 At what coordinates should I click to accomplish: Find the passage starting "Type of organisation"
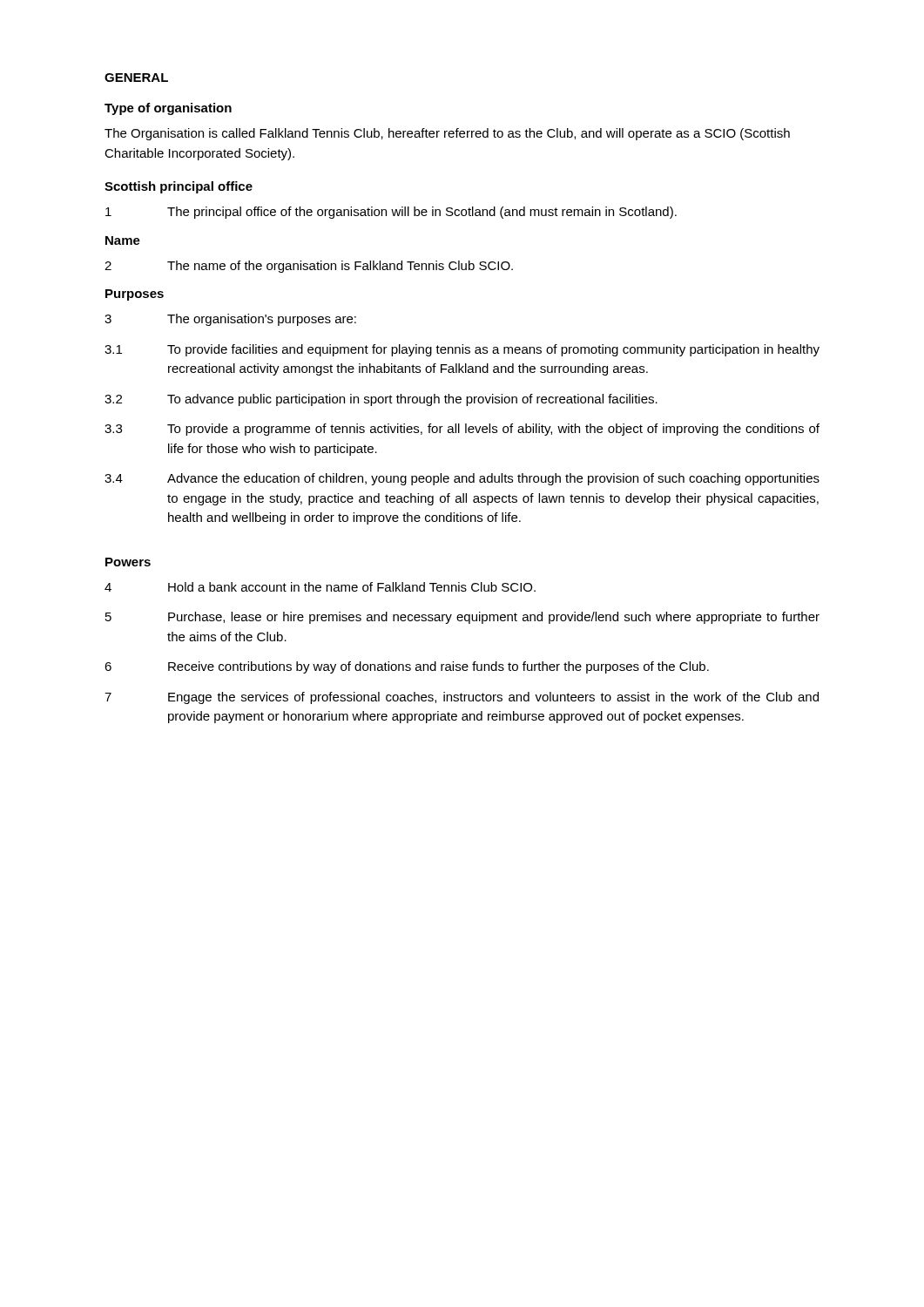coord(168,108)
